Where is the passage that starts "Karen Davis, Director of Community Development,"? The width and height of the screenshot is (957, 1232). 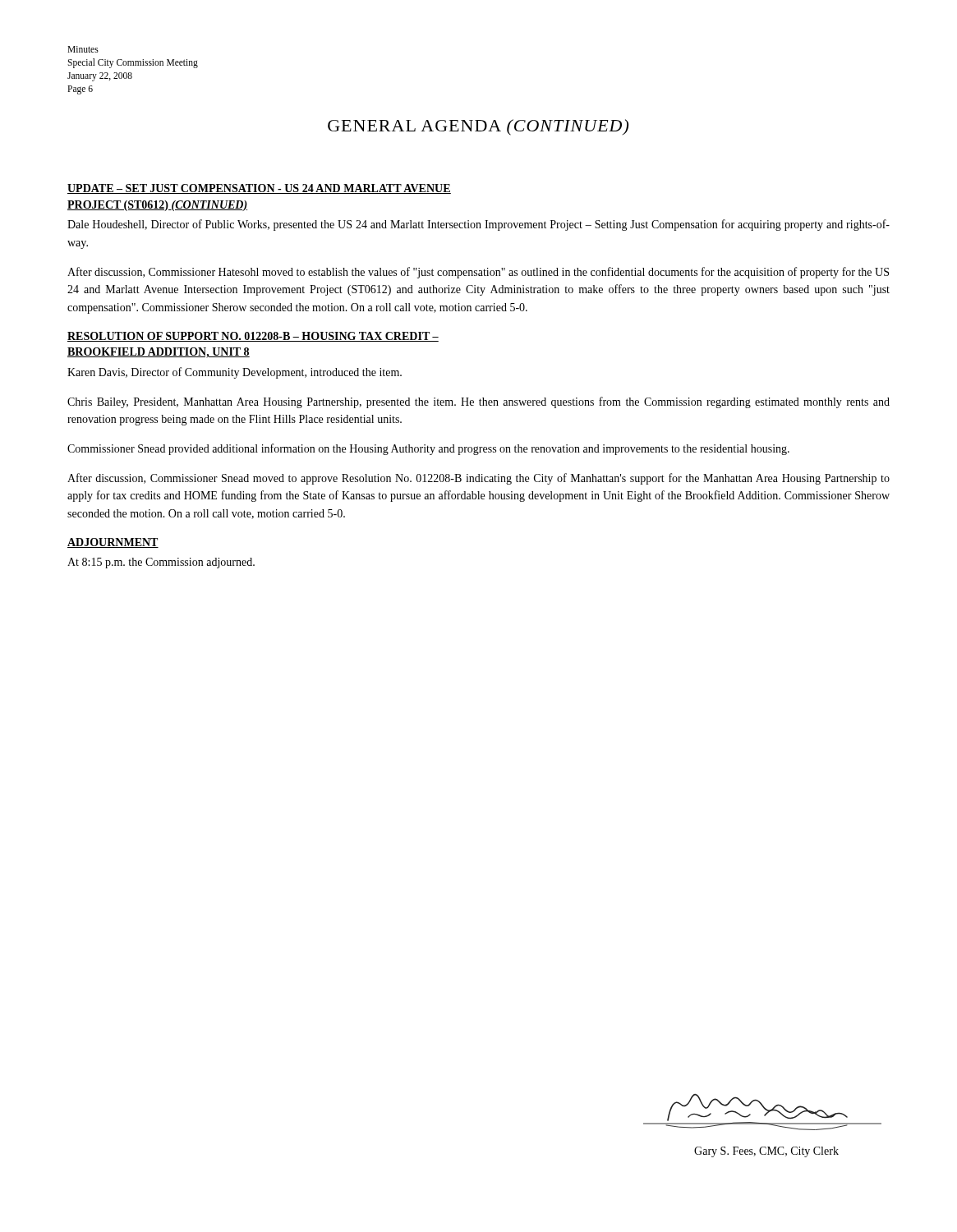(x=235, y=372)
